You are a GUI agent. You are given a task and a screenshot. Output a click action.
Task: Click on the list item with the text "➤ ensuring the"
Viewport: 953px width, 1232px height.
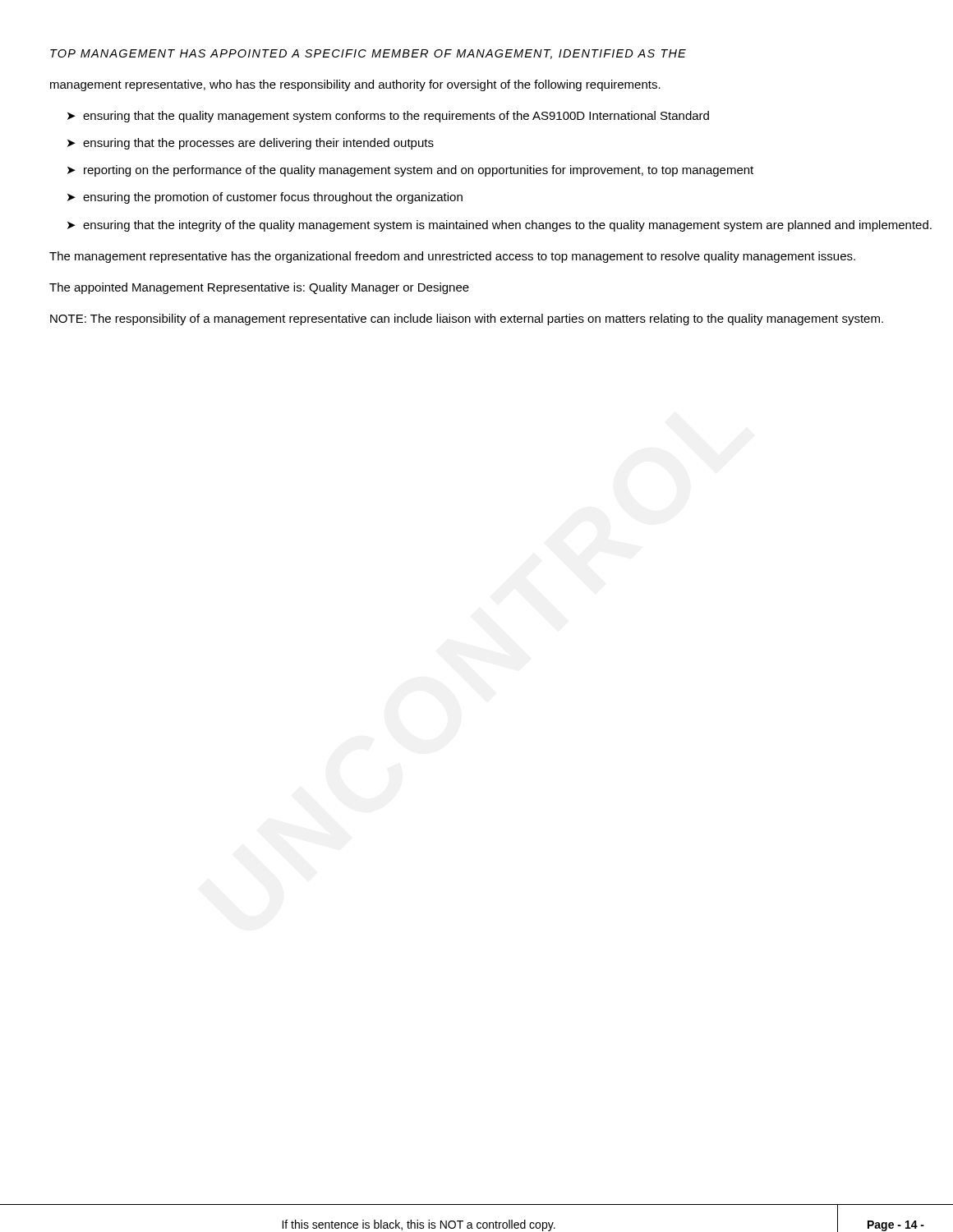[x=264, y=197]
